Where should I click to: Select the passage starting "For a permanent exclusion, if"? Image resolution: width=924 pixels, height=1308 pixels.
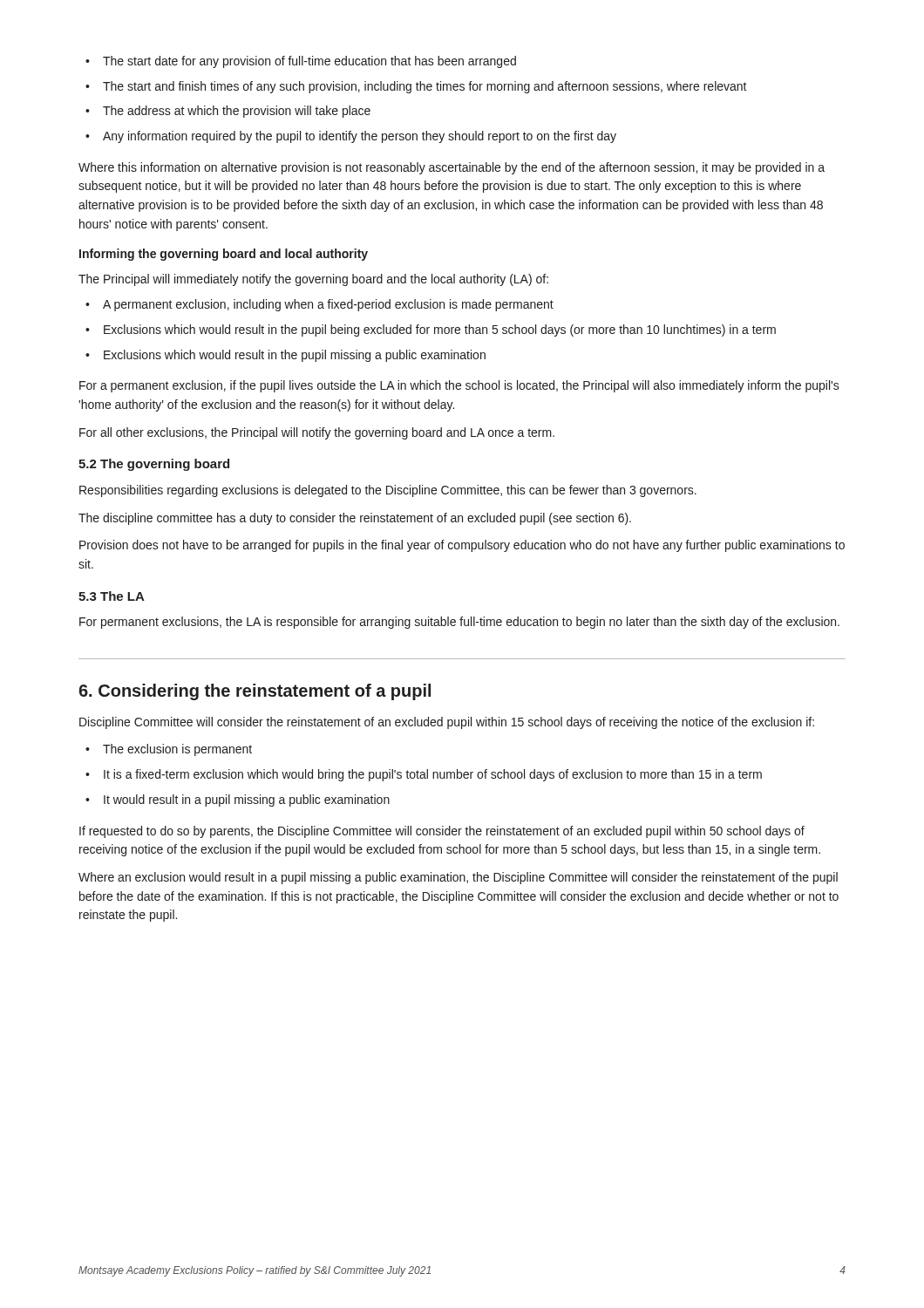click(x=459, y=395)
